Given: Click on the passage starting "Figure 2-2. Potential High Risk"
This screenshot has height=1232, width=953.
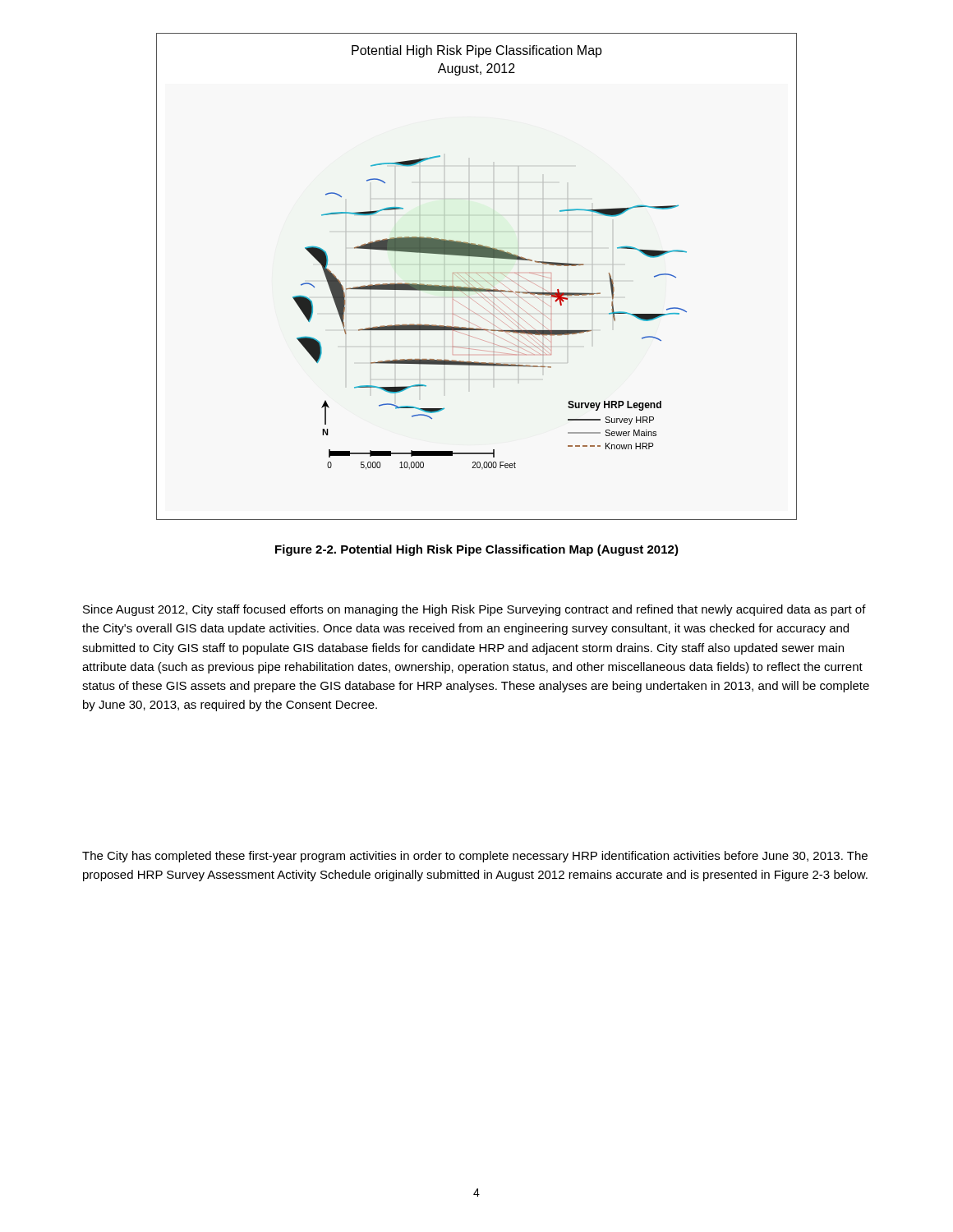Looking at the screenshot, I should click(x=476, y=549).
